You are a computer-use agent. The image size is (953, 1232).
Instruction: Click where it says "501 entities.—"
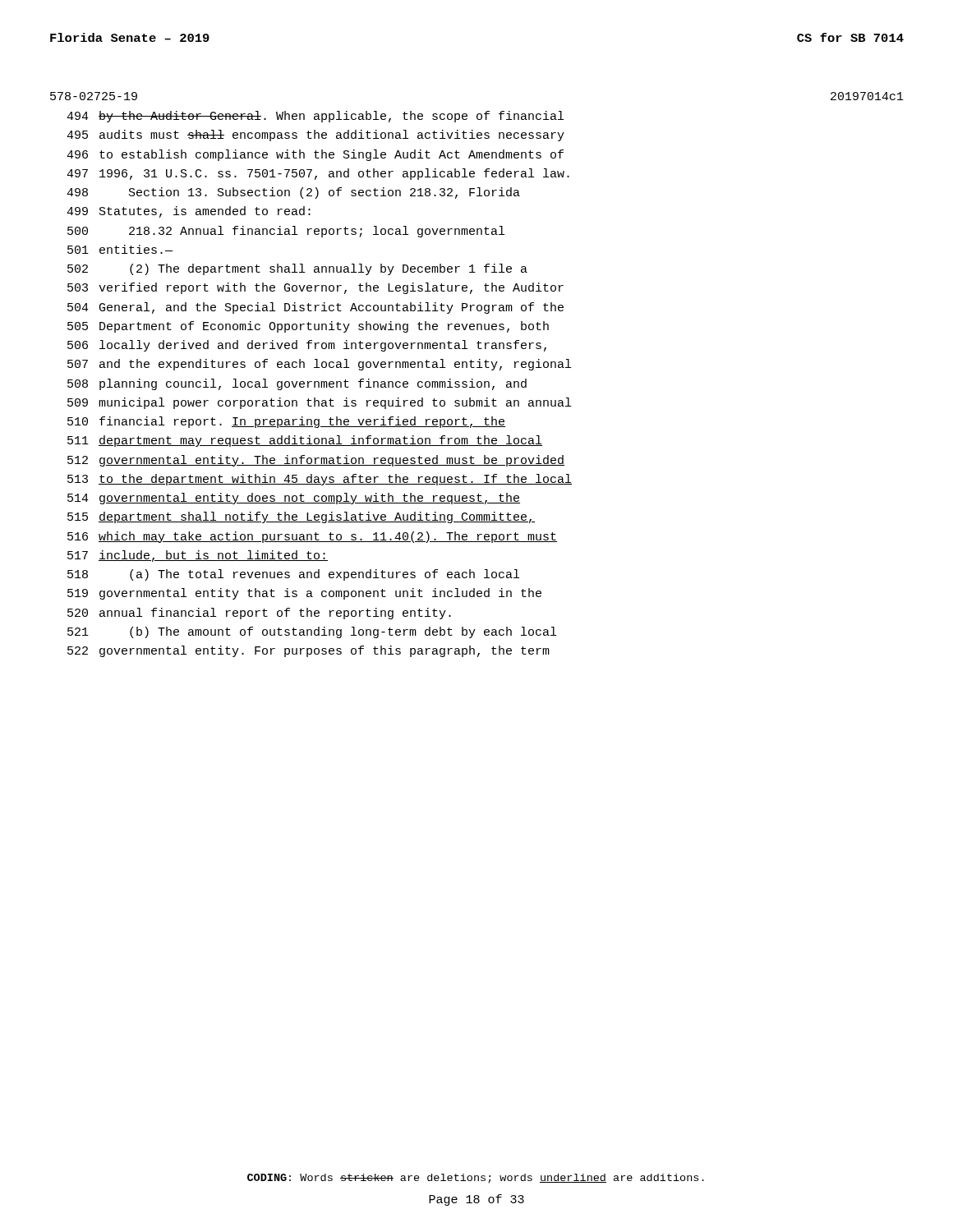120,249
